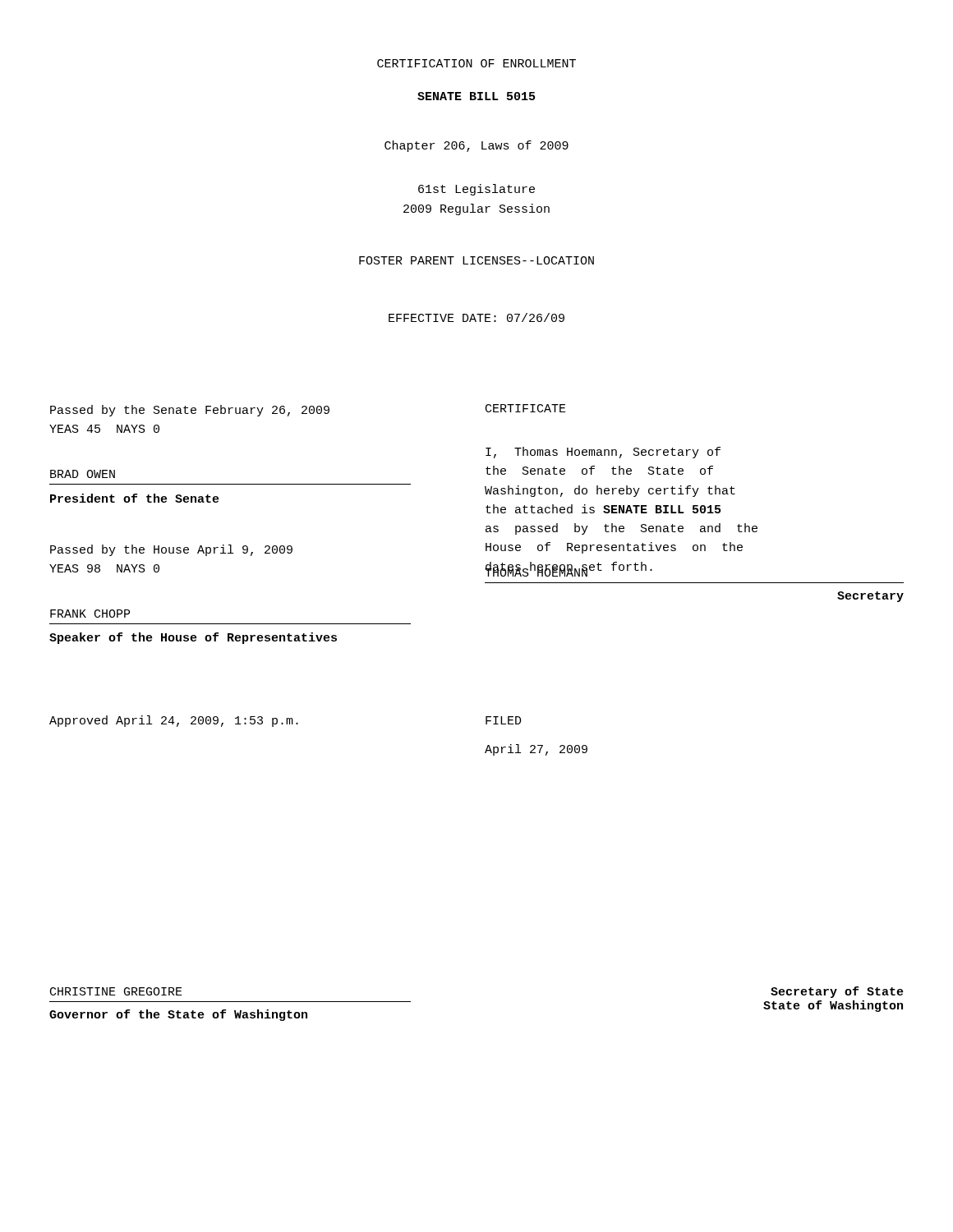Select the text with the text "Approved April 24, 2009, 1:53 p.m."
The height and width of the screenshot is (1232, 953).
[175, 722]
